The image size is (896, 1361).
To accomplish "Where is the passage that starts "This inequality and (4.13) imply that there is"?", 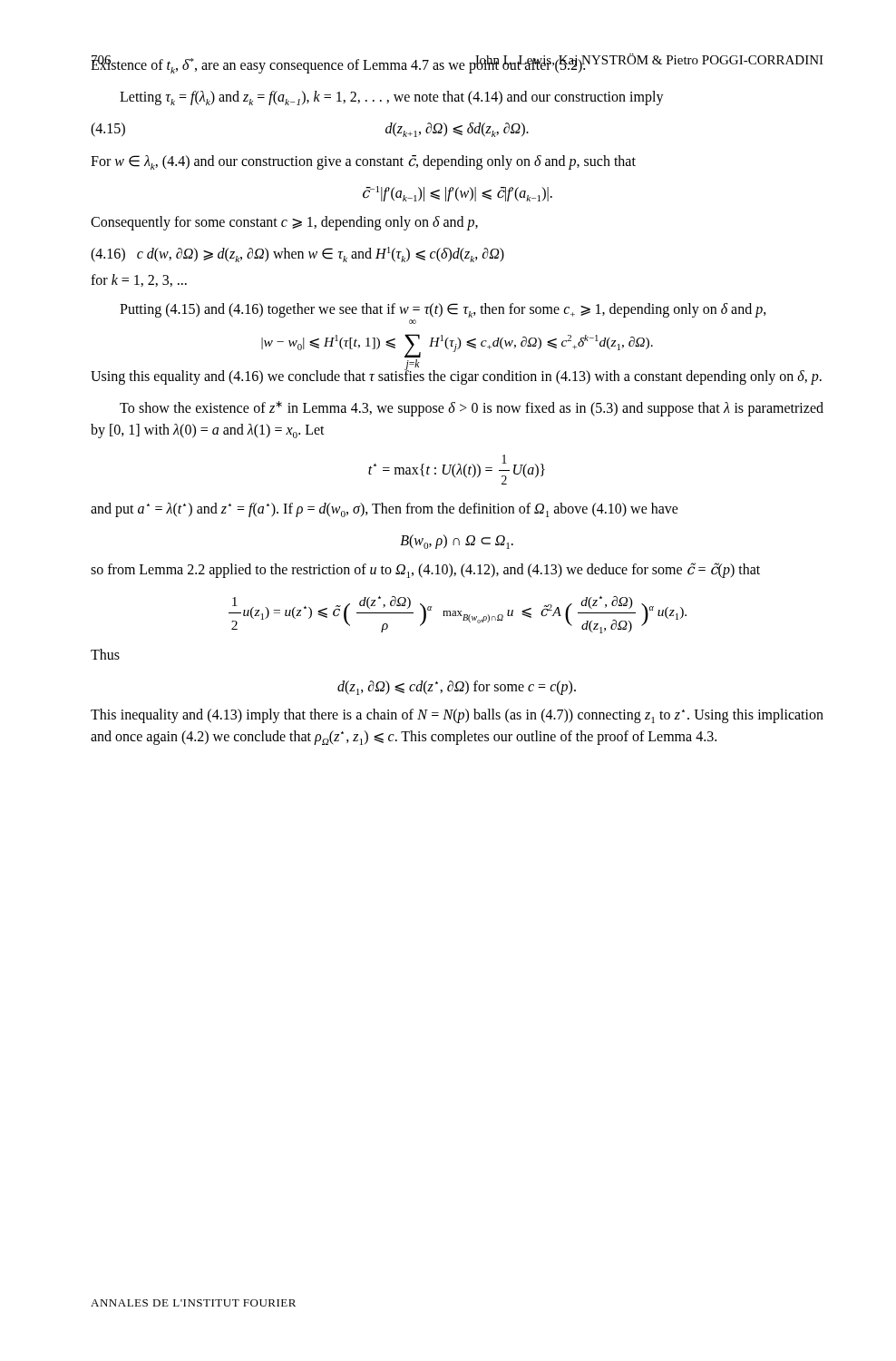I will pyautogui.click(x=457, y=726).
